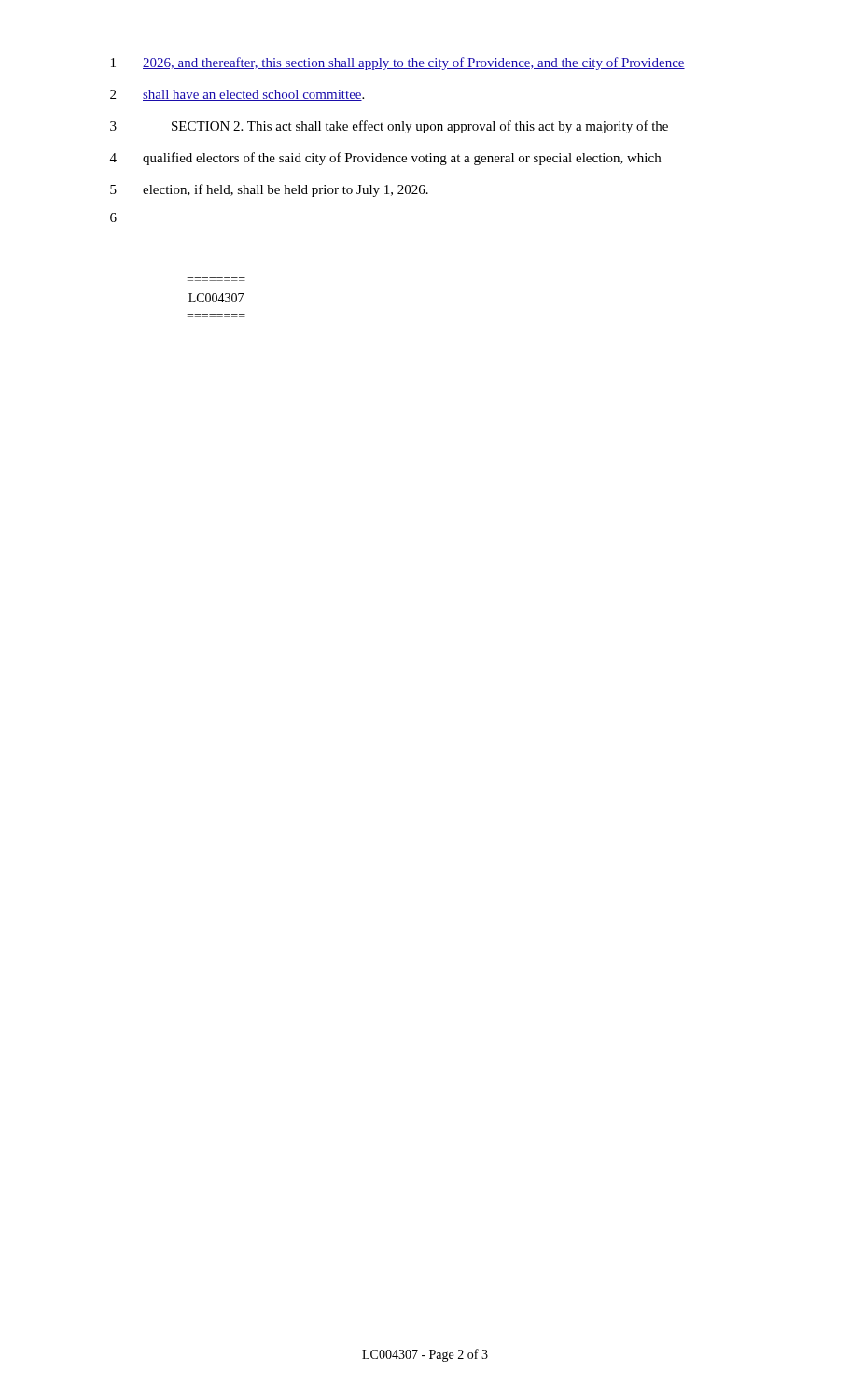850x1400 pixels.
Task: Select the list item containing "1 2026, and thereafter,"
Action: [434, 63]
